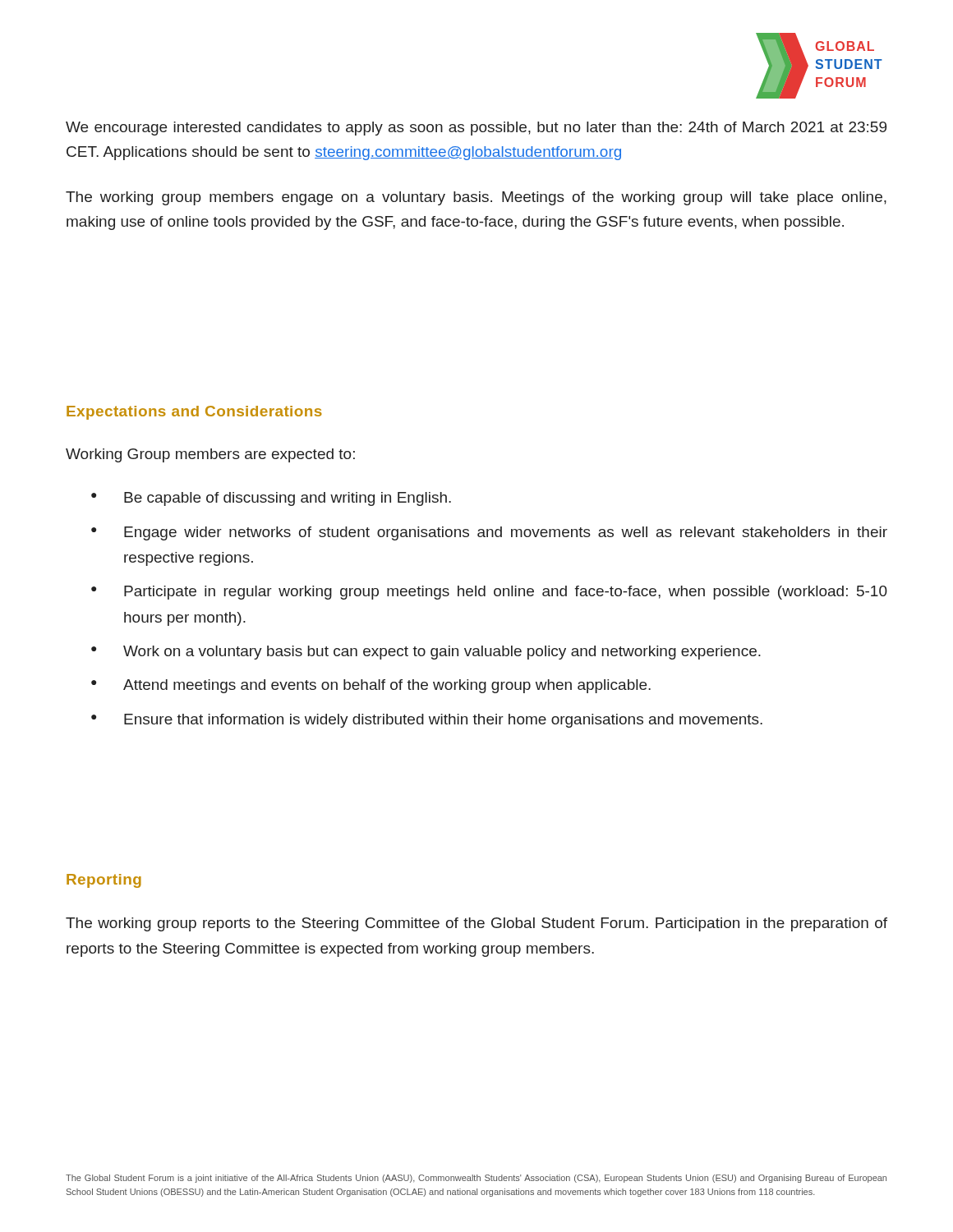This screenshot has height=1232, width=953.
Task: Click on the list item with the text "Ensure that information is widely distributed within their"
Action: tap(443, 719)
